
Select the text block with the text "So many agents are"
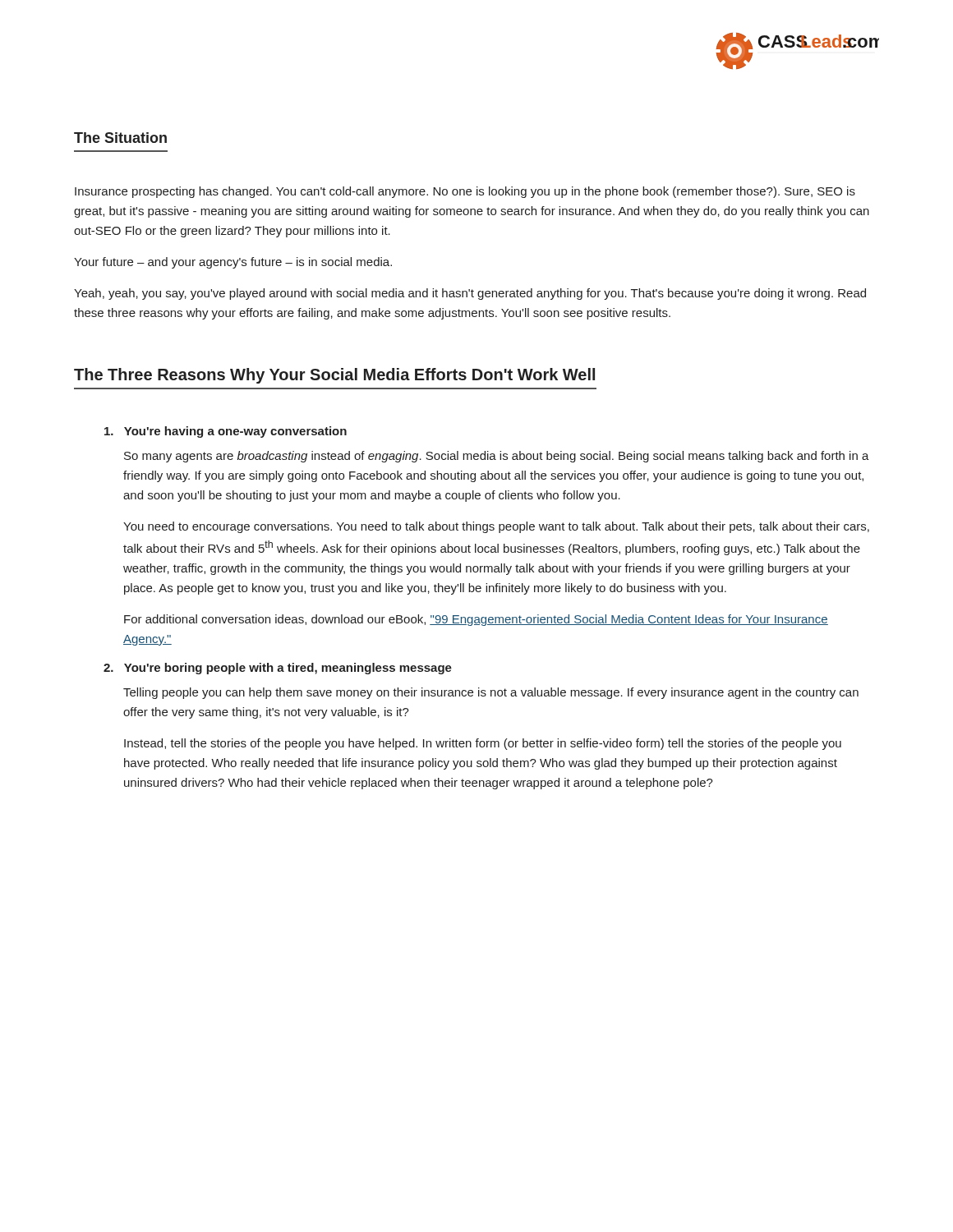[496, 475]
